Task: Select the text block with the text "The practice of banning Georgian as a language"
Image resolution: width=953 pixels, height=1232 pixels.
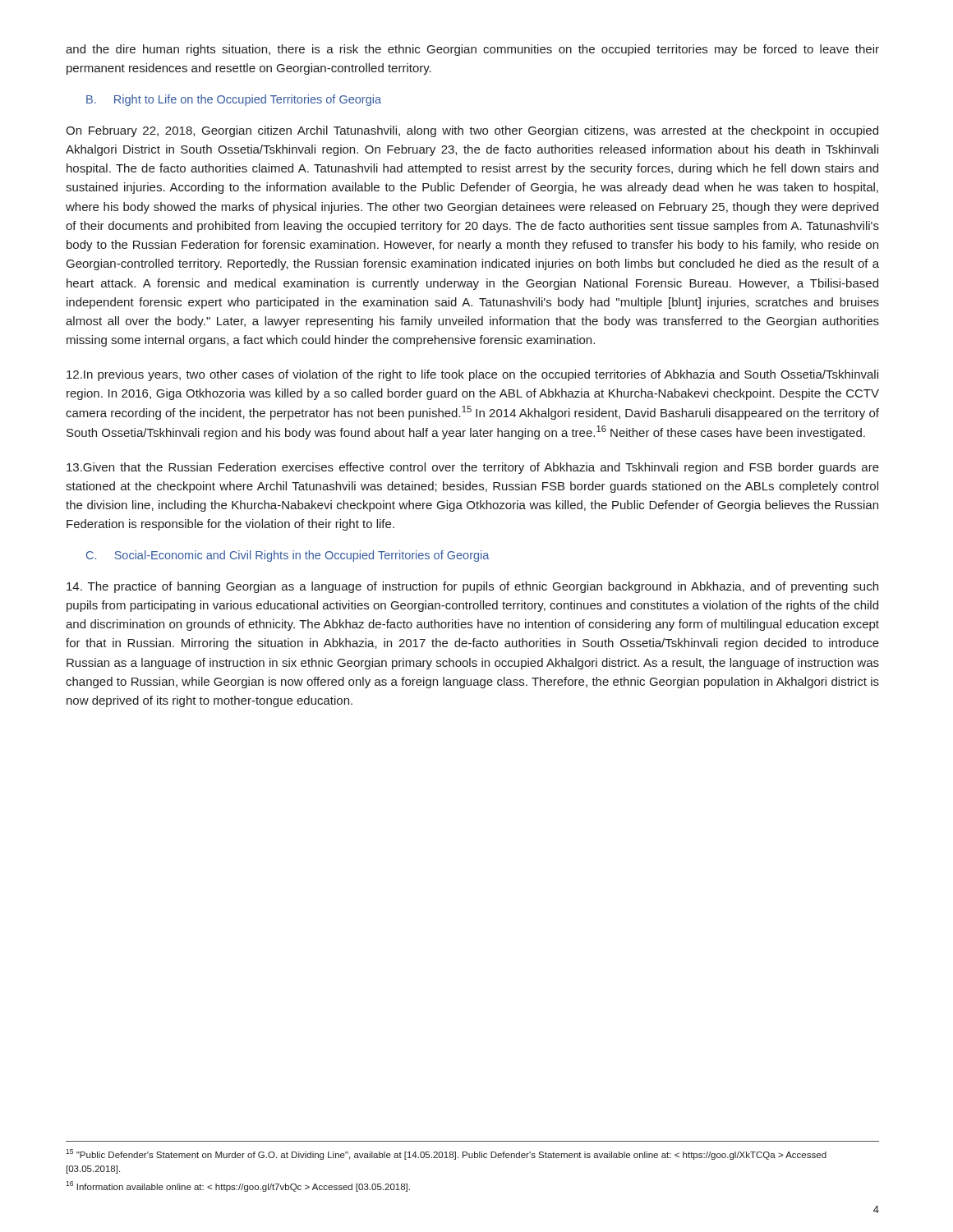Action: click(x=472, y=643)
